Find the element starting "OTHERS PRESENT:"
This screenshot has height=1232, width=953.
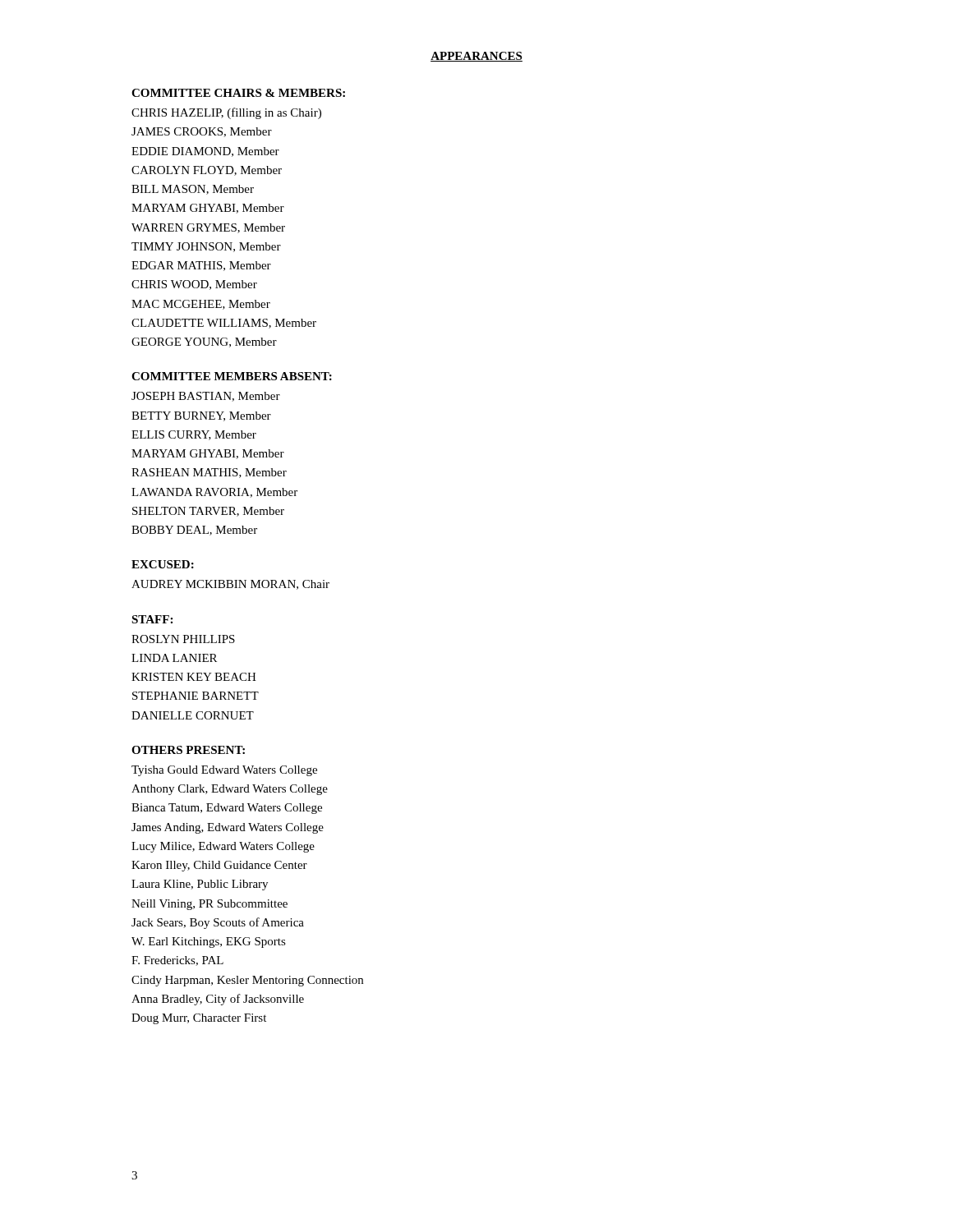pos(189,750)
